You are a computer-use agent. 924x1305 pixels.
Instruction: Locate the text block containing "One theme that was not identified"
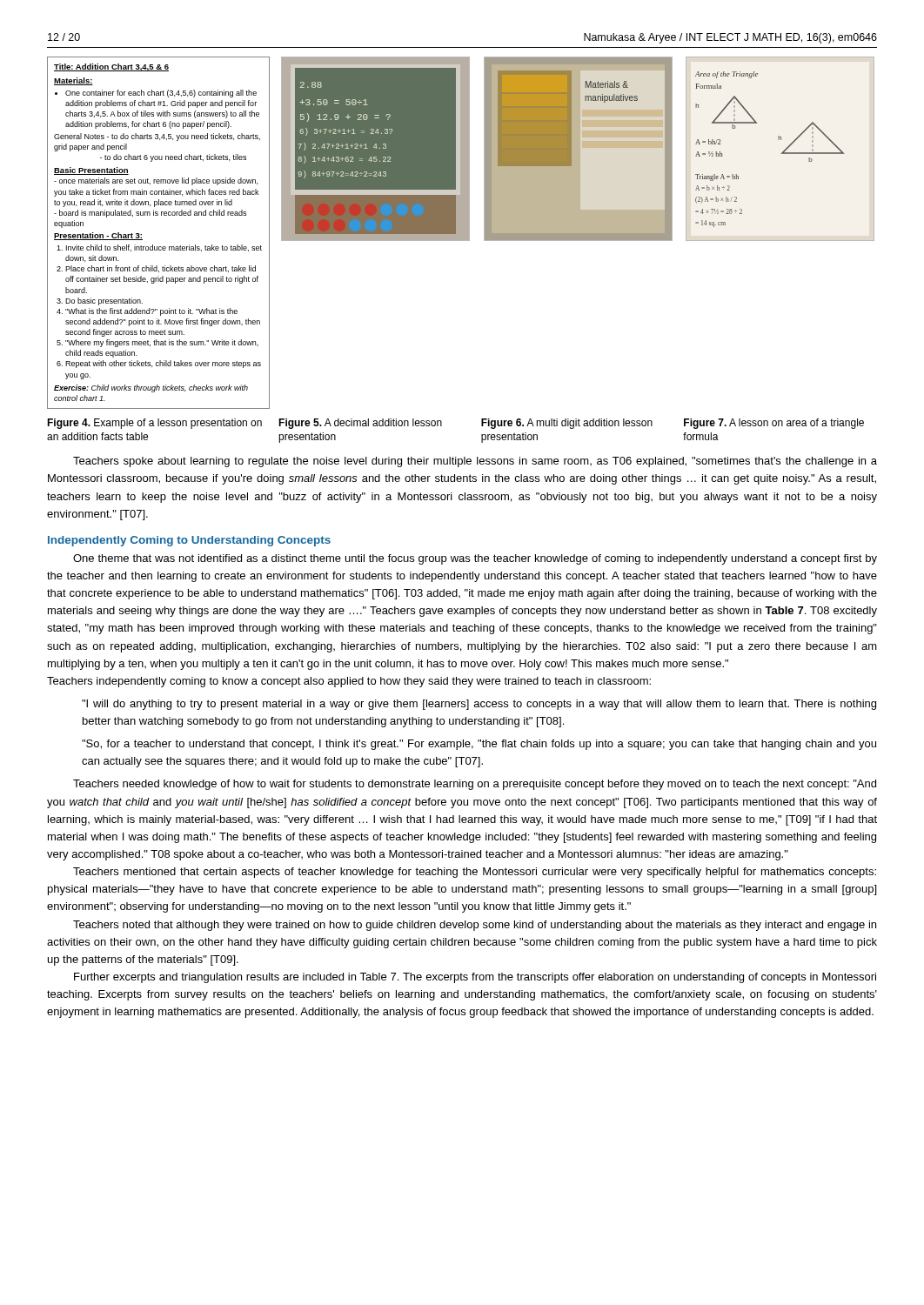pos(462,610)
